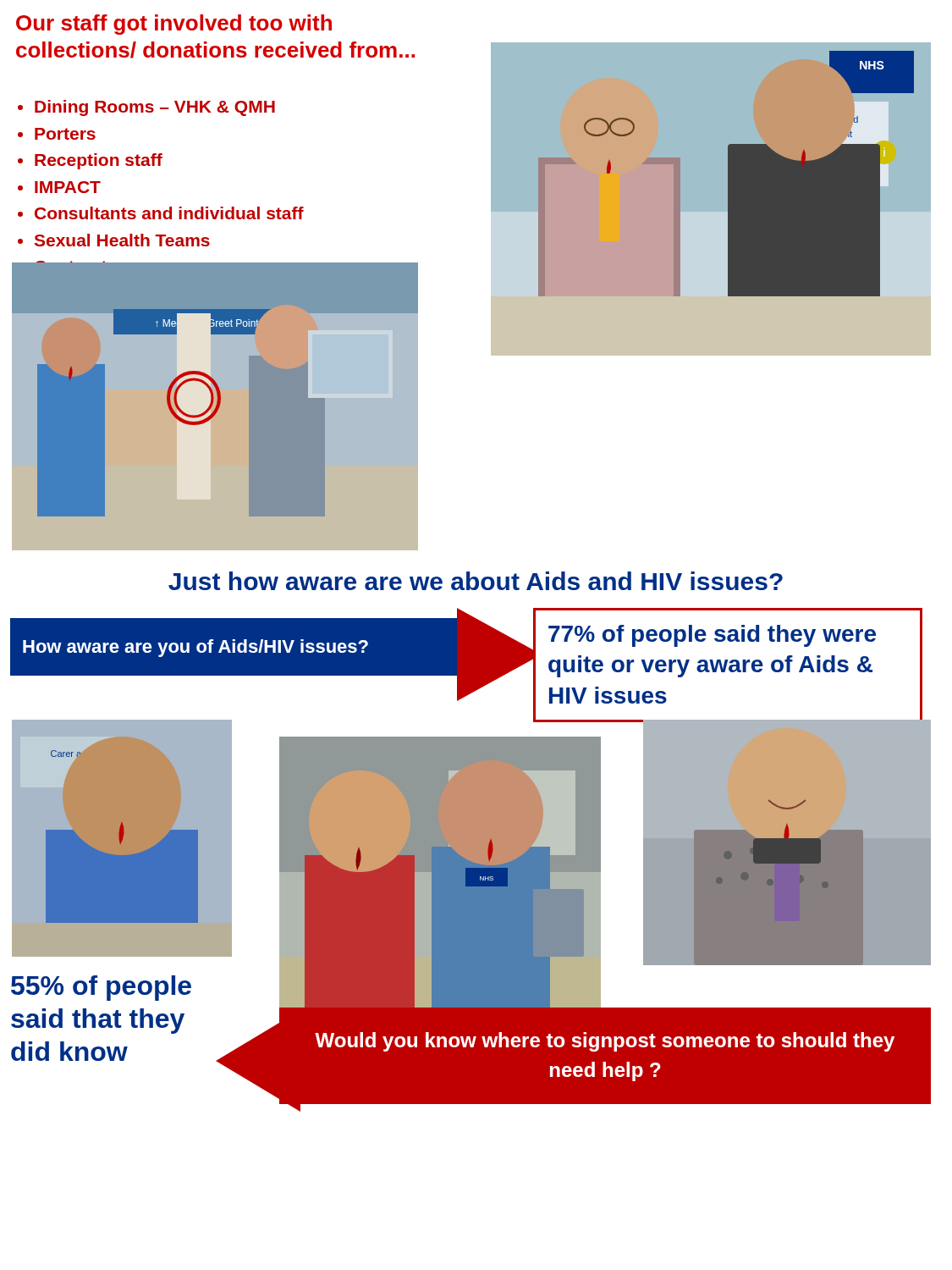The width and height of the screenshot is (952, 1270).
Task: Point to the text block starting "Just how aware are we about"
Action: coord(476,581)
